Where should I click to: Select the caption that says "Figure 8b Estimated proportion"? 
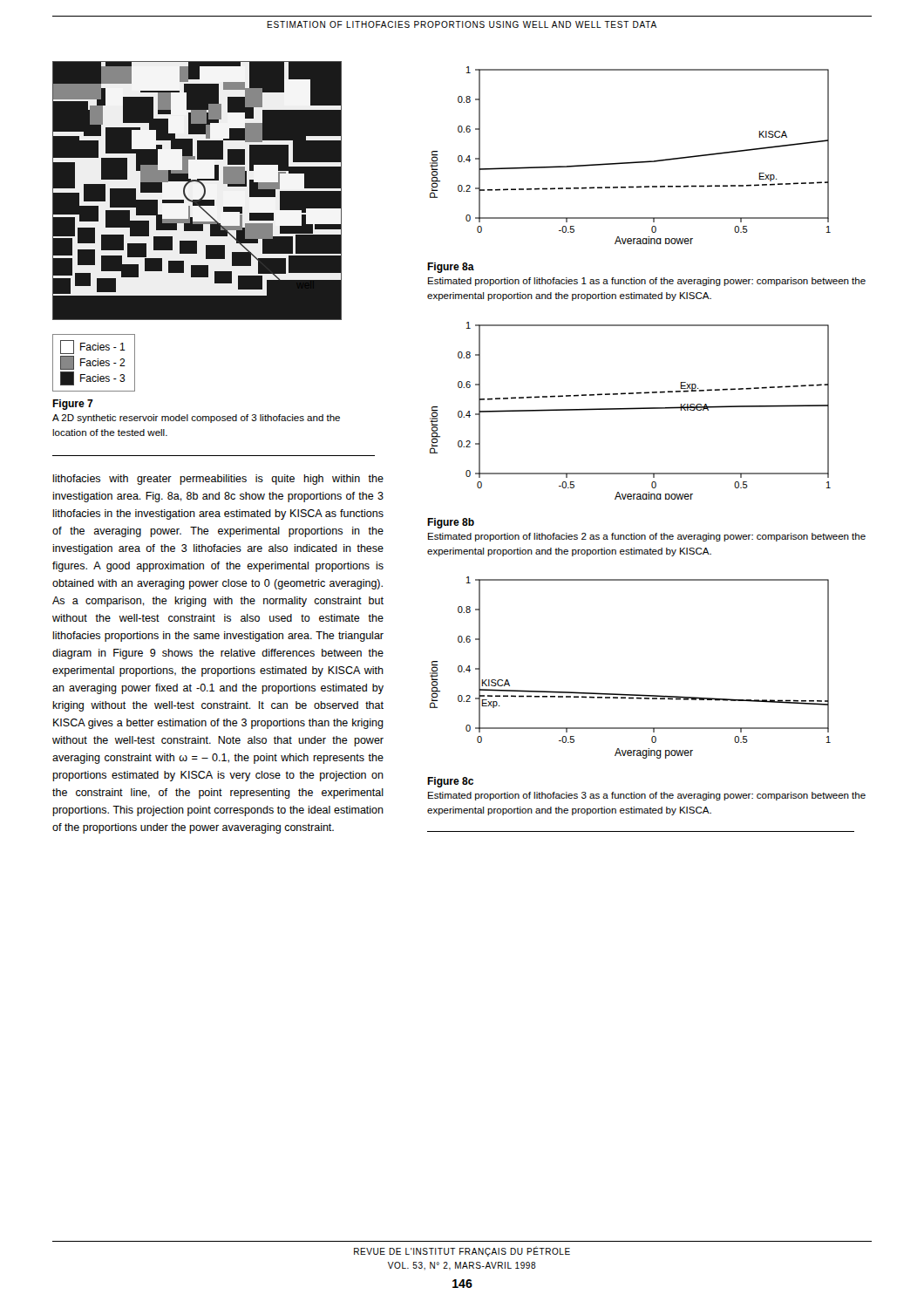point(646,536)
